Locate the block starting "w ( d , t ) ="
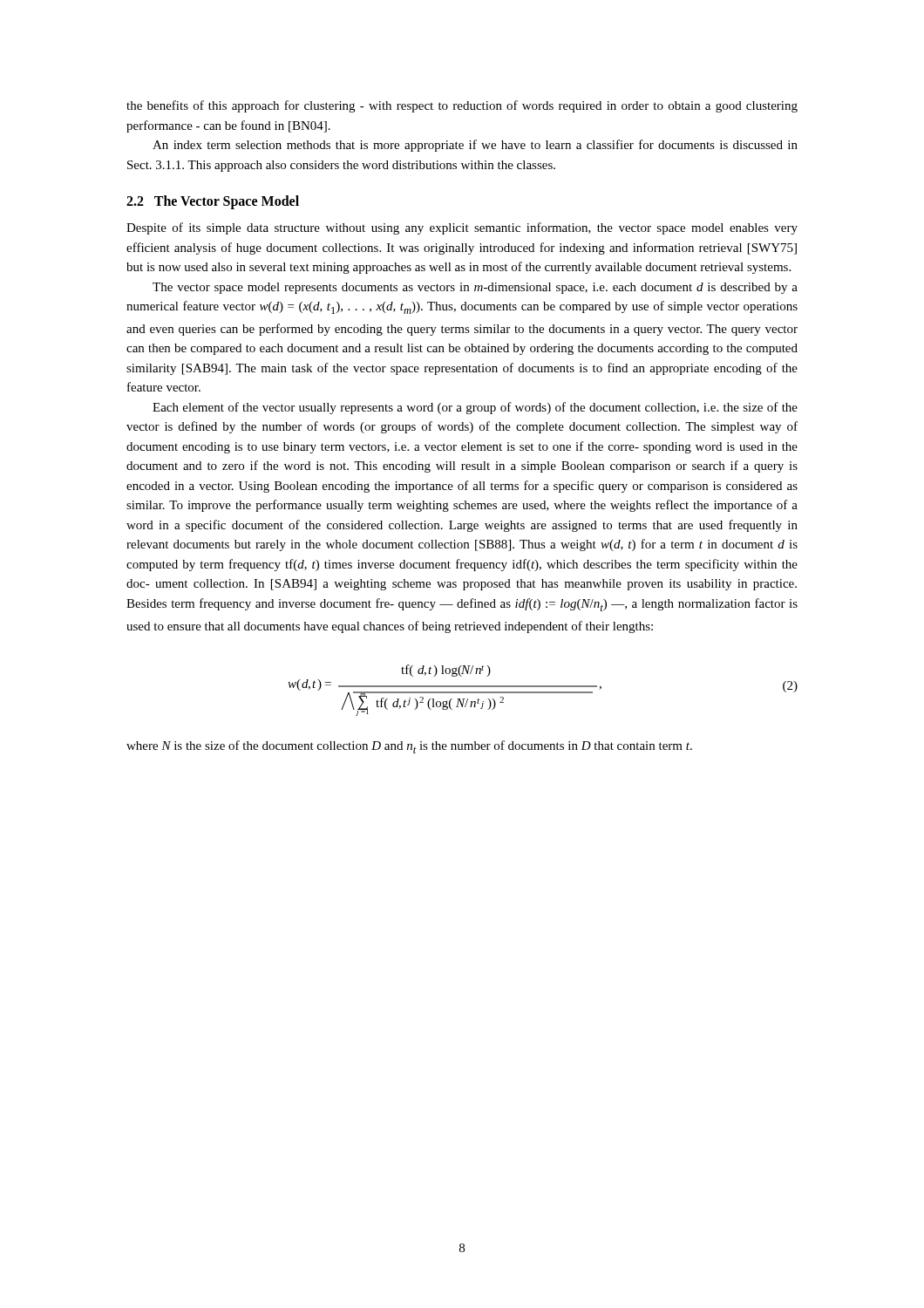This screenshot has height=1308, width=924. (543, 686)
